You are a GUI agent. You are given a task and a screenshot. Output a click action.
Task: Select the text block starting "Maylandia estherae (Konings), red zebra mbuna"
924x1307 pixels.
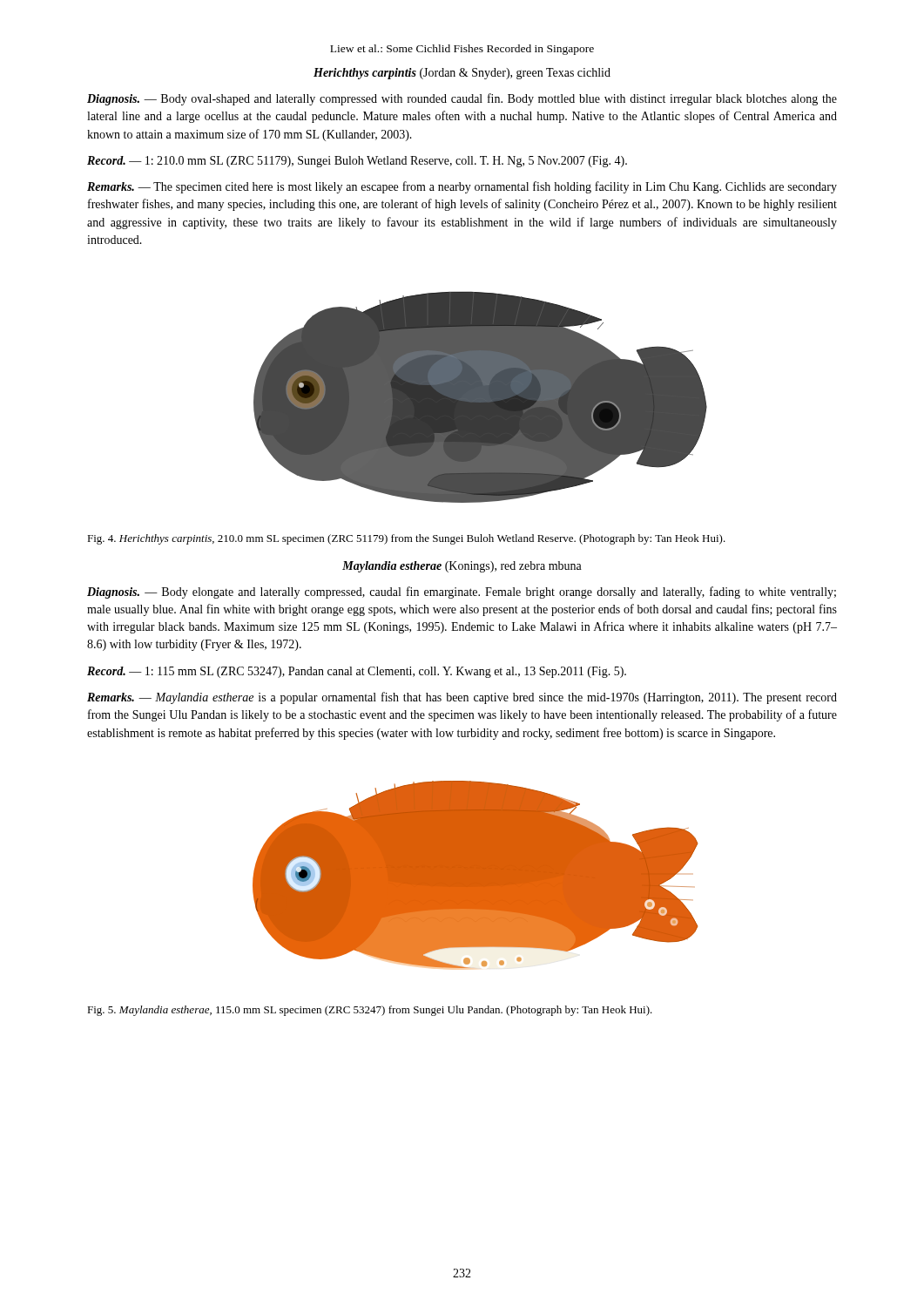pos(462,566)
